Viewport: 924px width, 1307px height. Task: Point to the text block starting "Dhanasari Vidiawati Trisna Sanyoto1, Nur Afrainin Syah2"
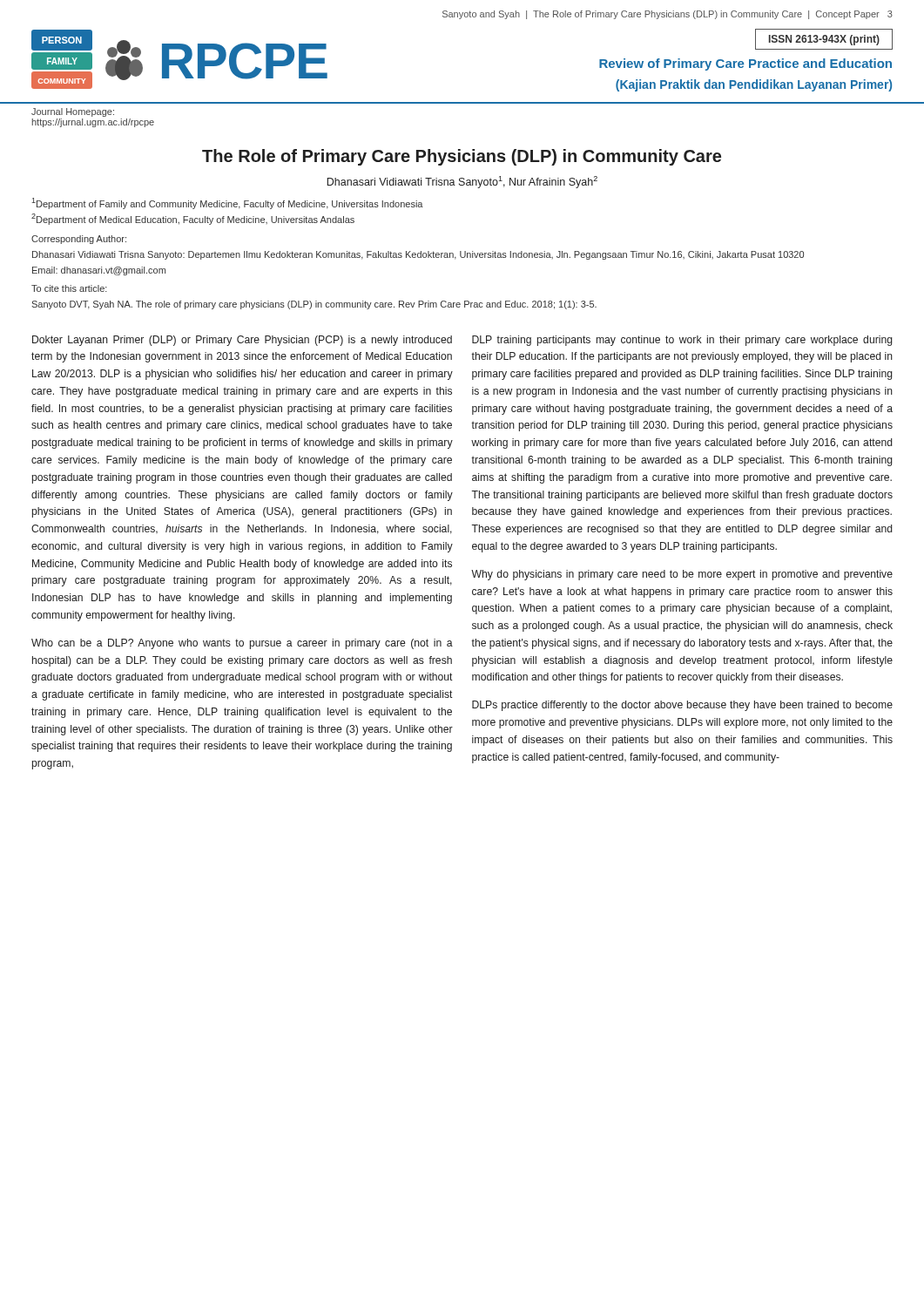[x=462, y=181]
